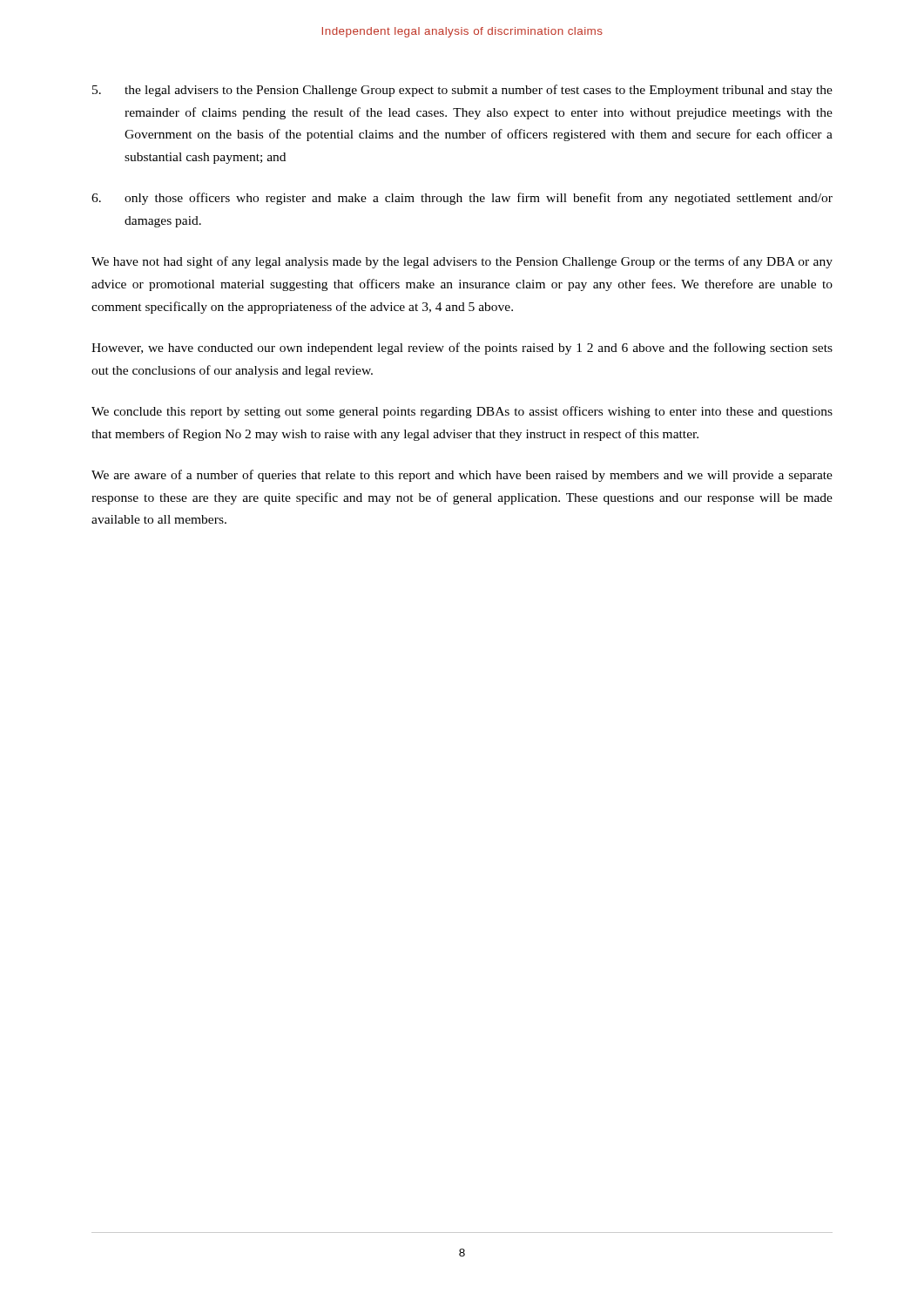Find the text block starting "5. the legal advisers"
The image size is (924, 1307).
[462, 123]
